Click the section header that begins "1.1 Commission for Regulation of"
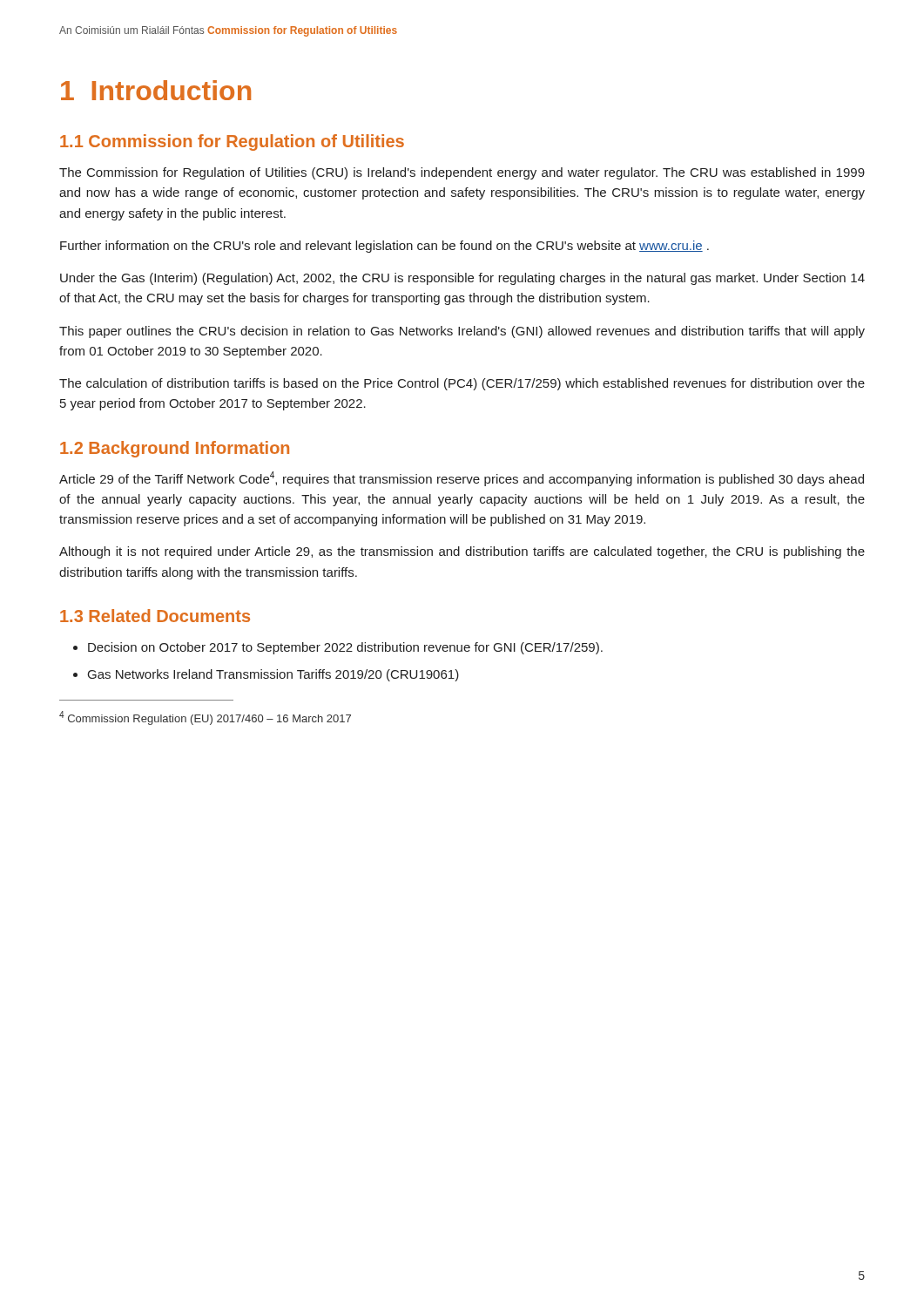Screen dimensions: 1307x924 (x=232, y=142)
